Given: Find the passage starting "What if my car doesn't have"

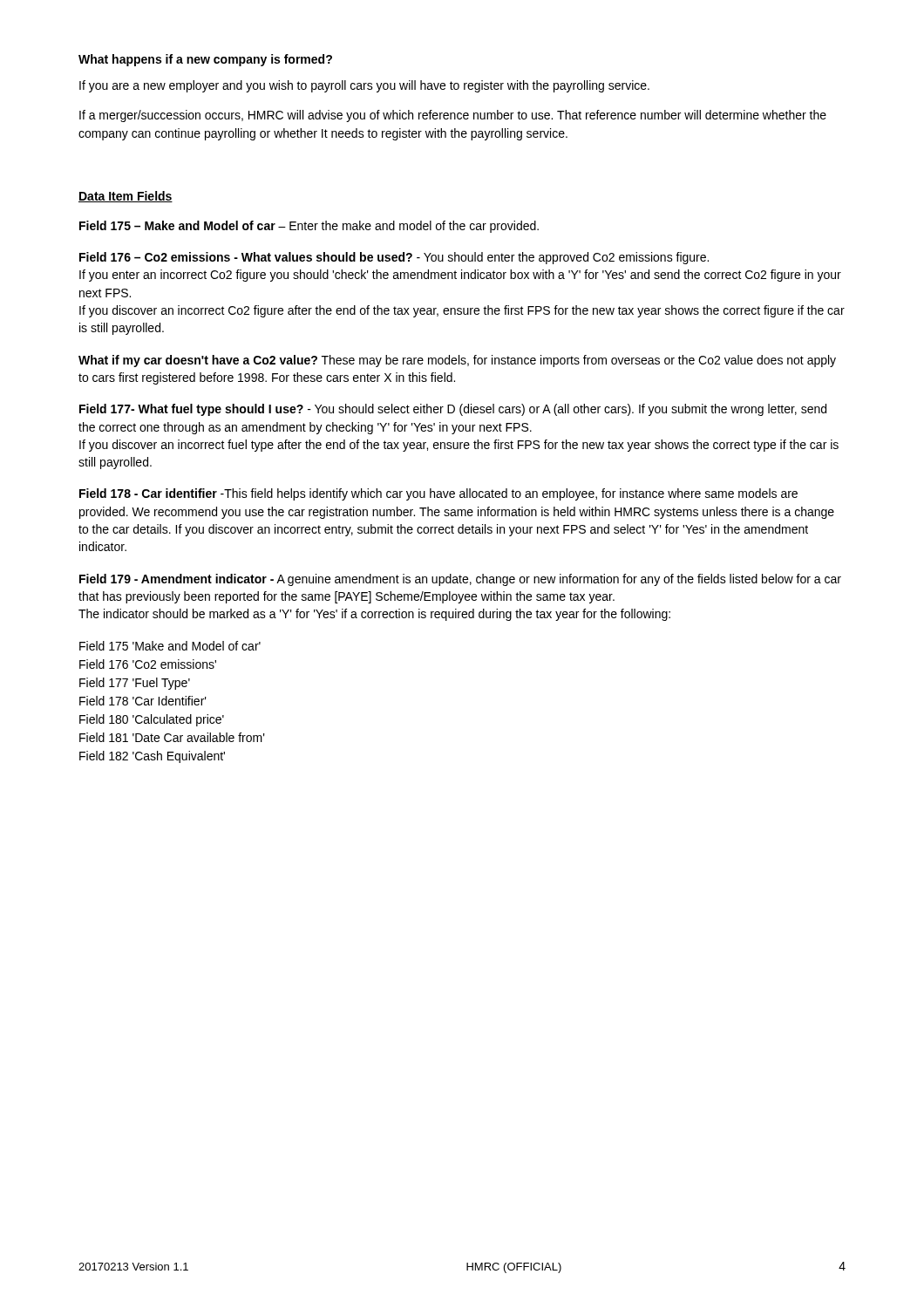Looking at the screenshot, I should click(462, 369).
